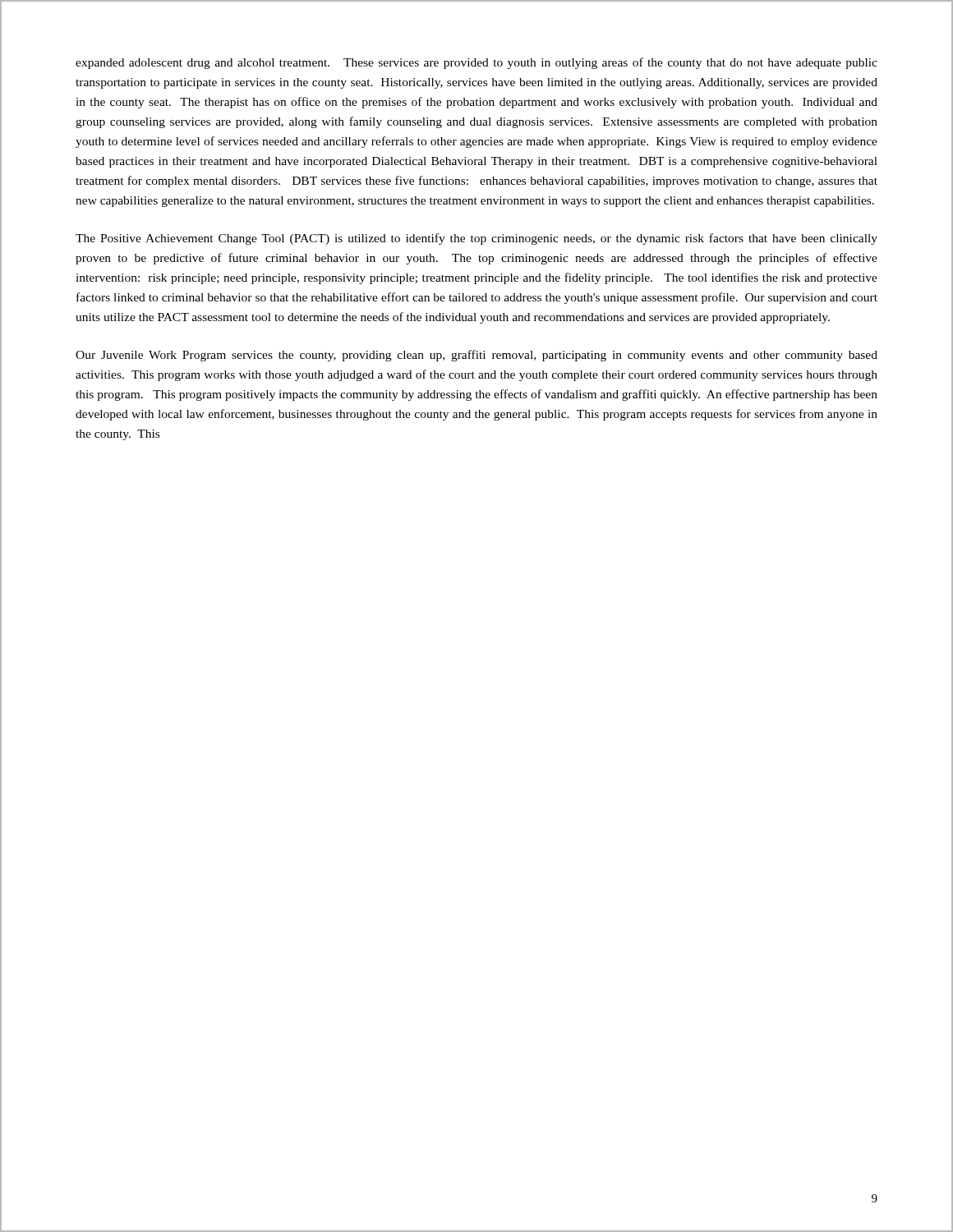
Task: Locate the passage starting "expanded adolescent drug and"
Action: click(476, 131)
